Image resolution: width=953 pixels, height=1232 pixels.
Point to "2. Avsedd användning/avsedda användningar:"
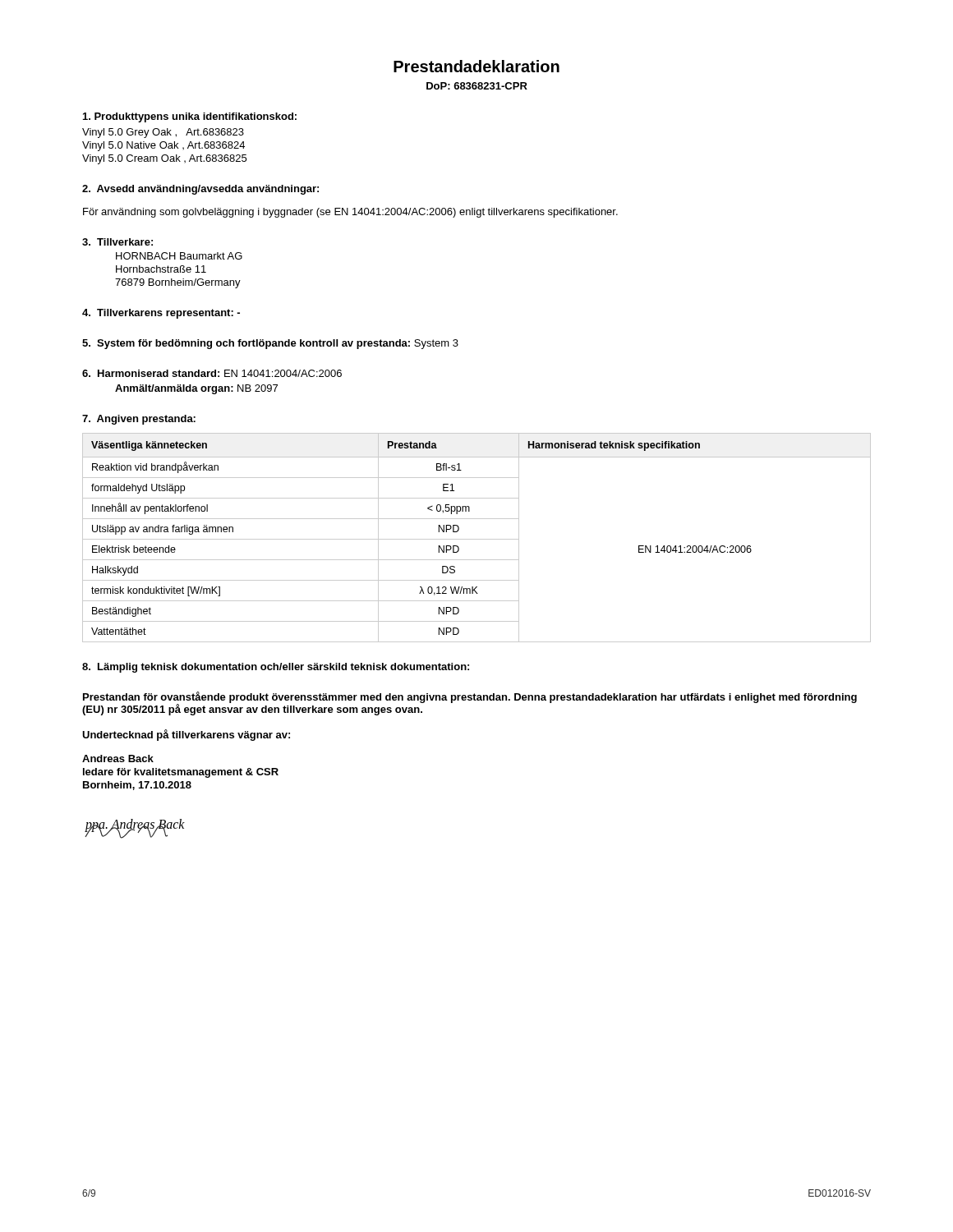pos(200,190)
